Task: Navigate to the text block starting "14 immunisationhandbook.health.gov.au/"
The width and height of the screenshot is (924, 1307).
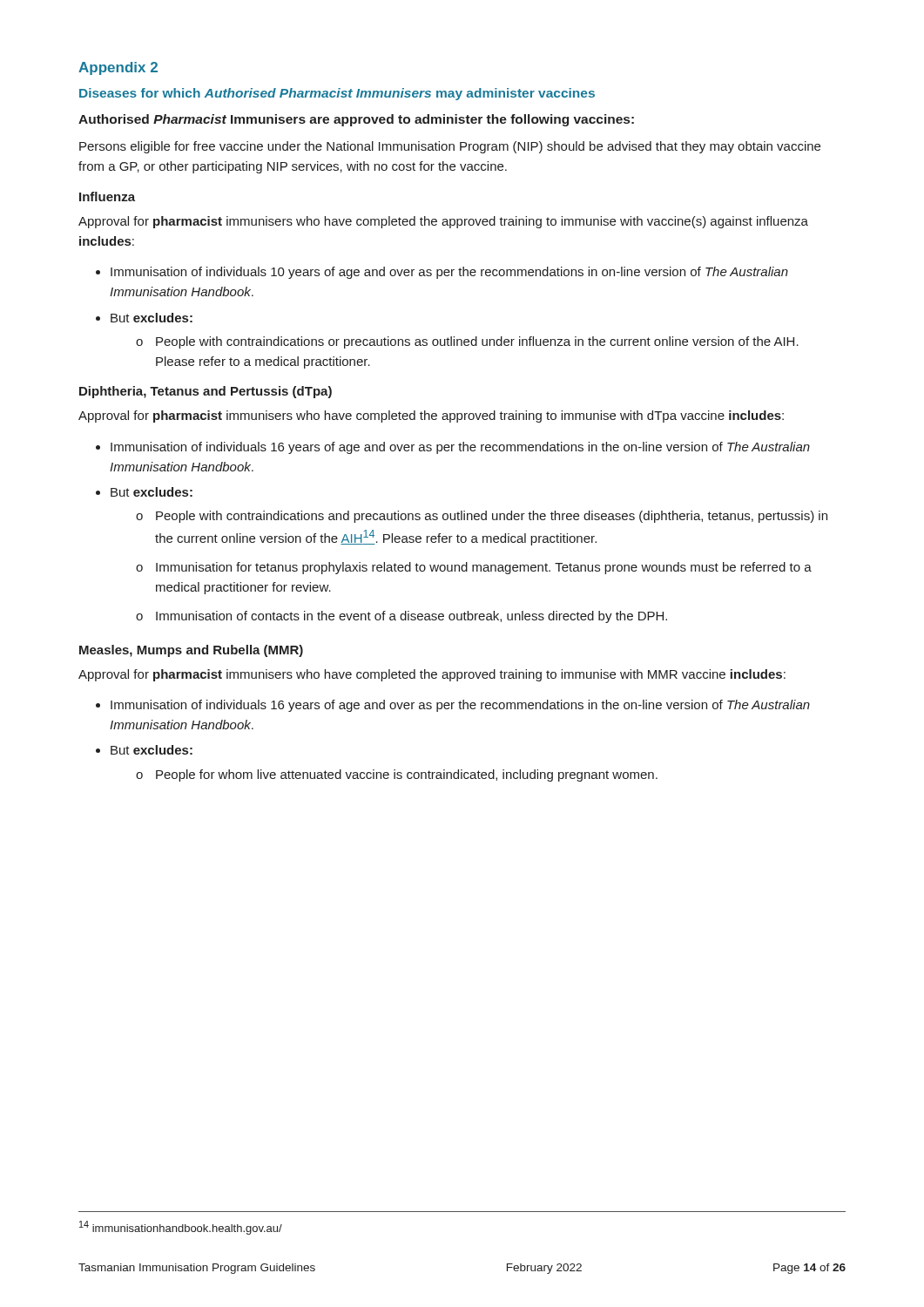Action: click(180, 1227)
